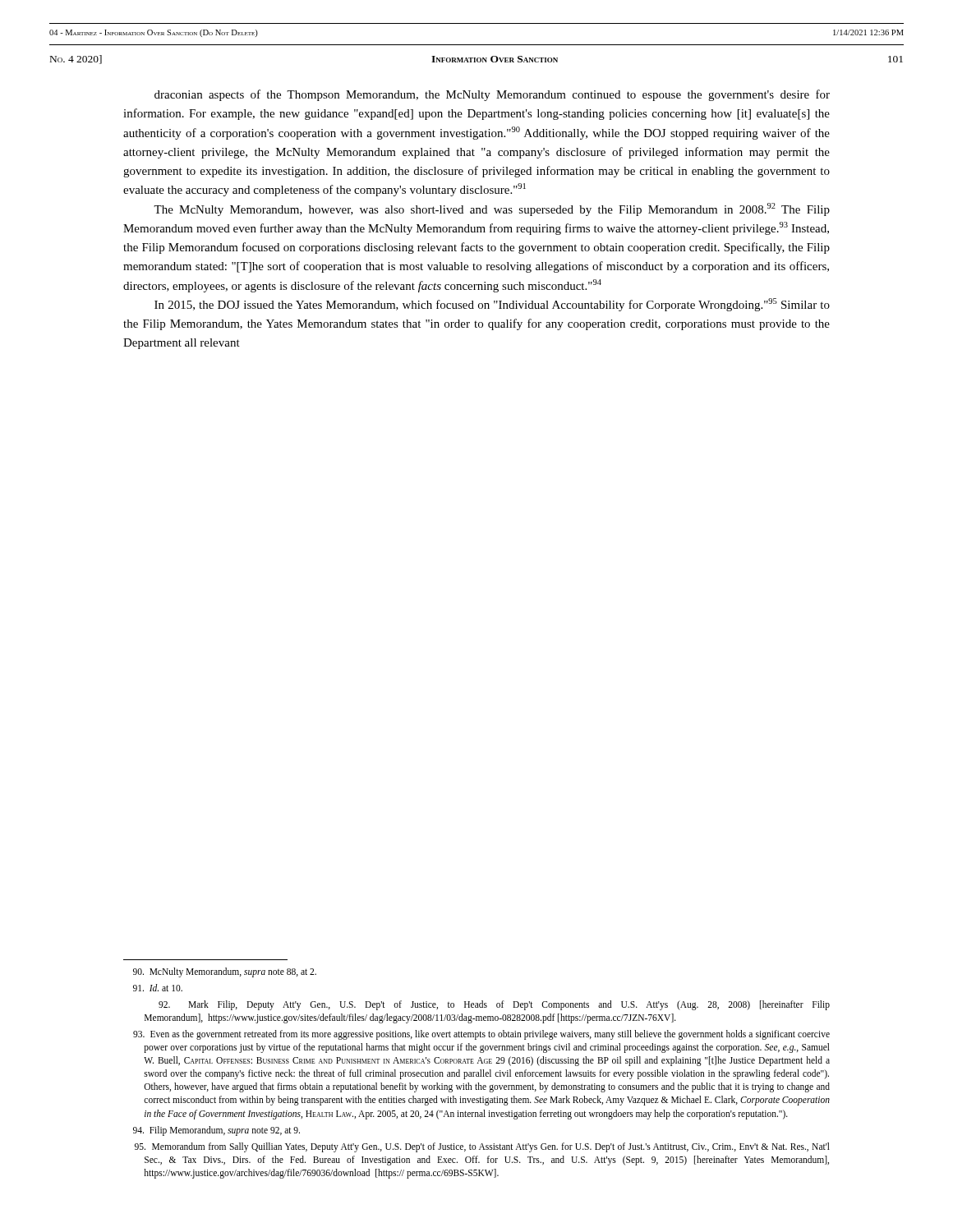Screen dimensions: 1232x953
Task: Where is the passage that starts "Filip Memorandum, supra note 92, at"?
Action: 212,1130
